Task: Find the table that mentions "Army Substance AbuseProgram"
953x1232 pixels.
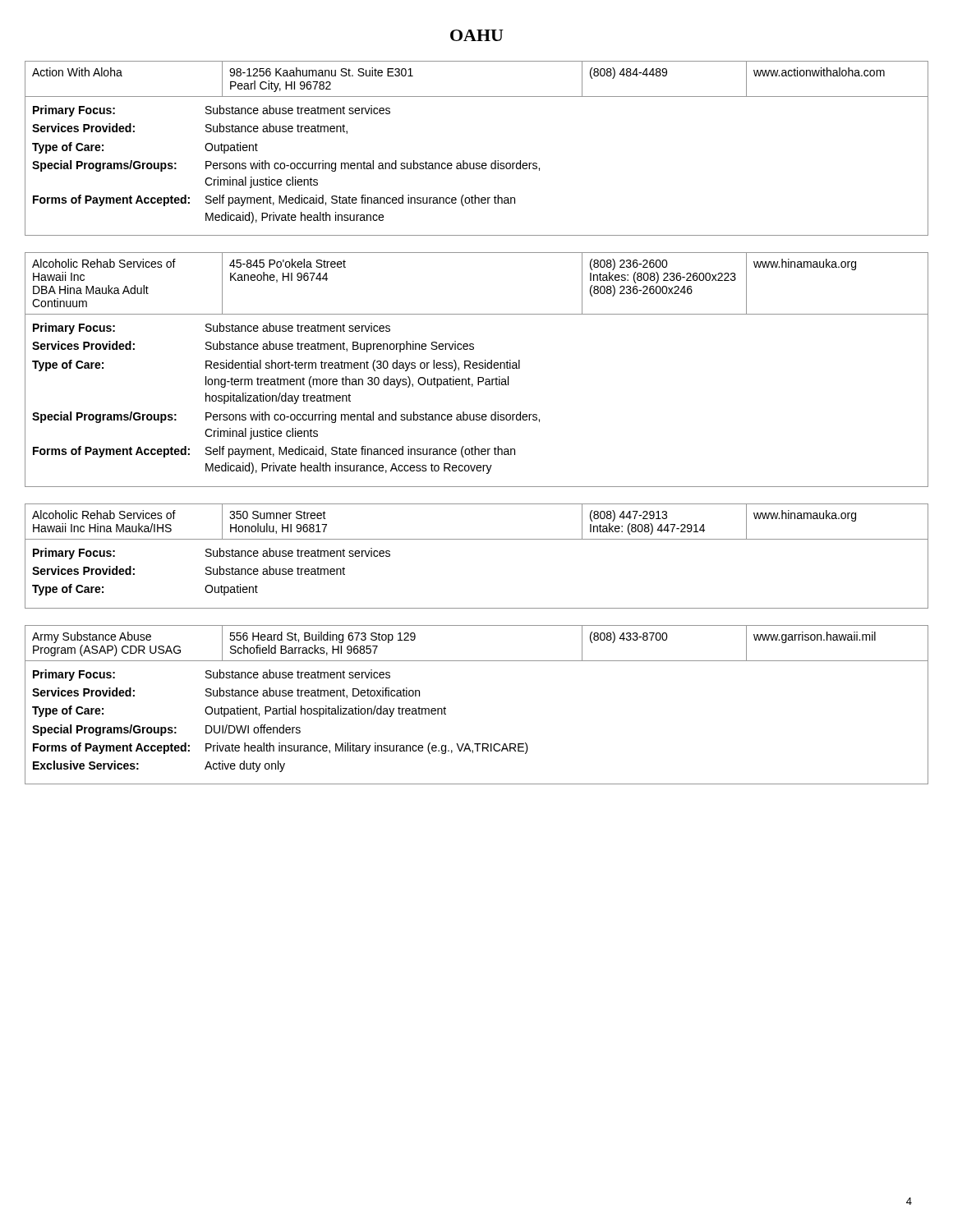Action: tap(476, 705)
